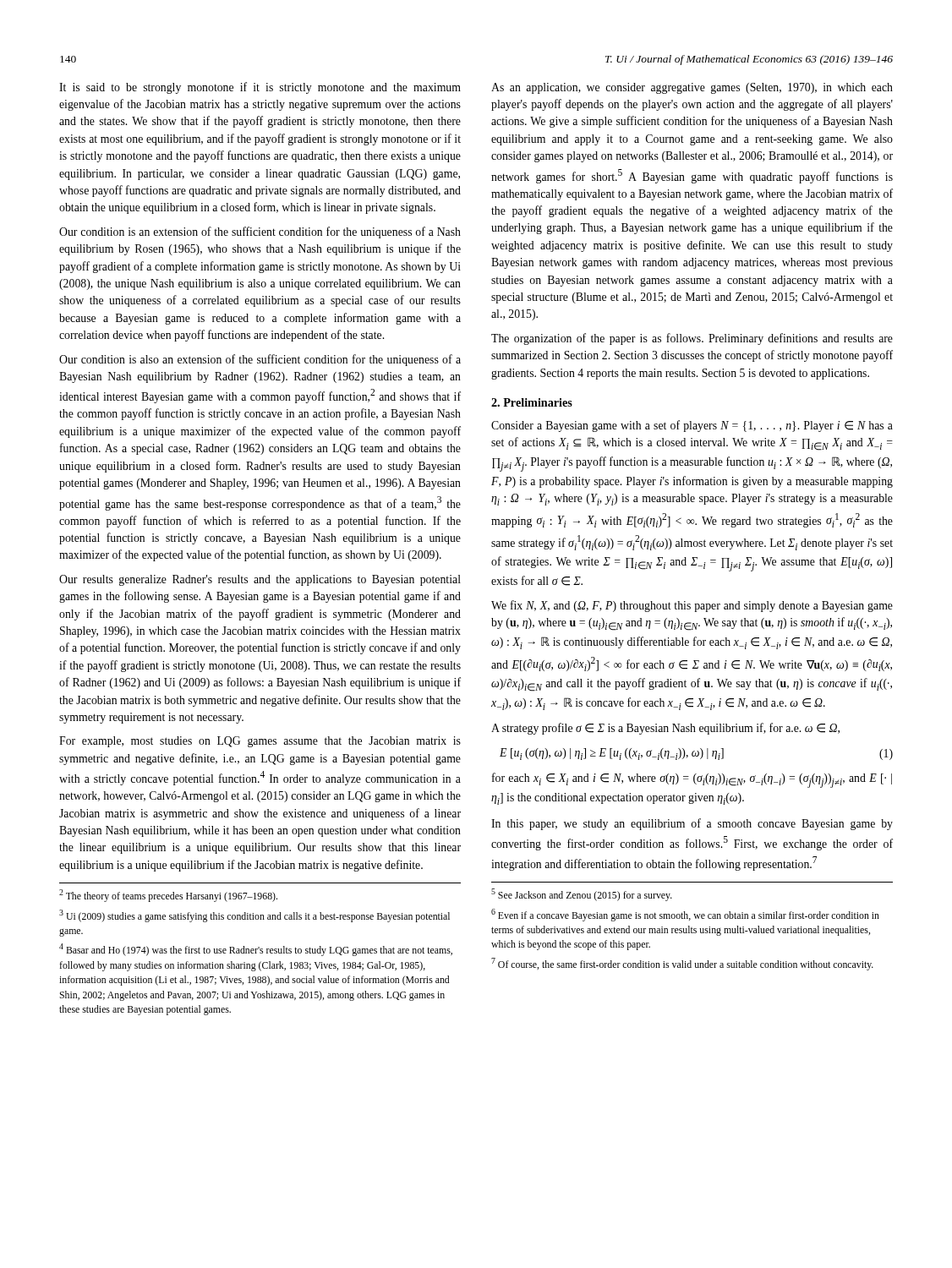Where is the passage that starts "We fix N, X, and (Ω,"?
The image size is (952, 1268).
point(692,656)
